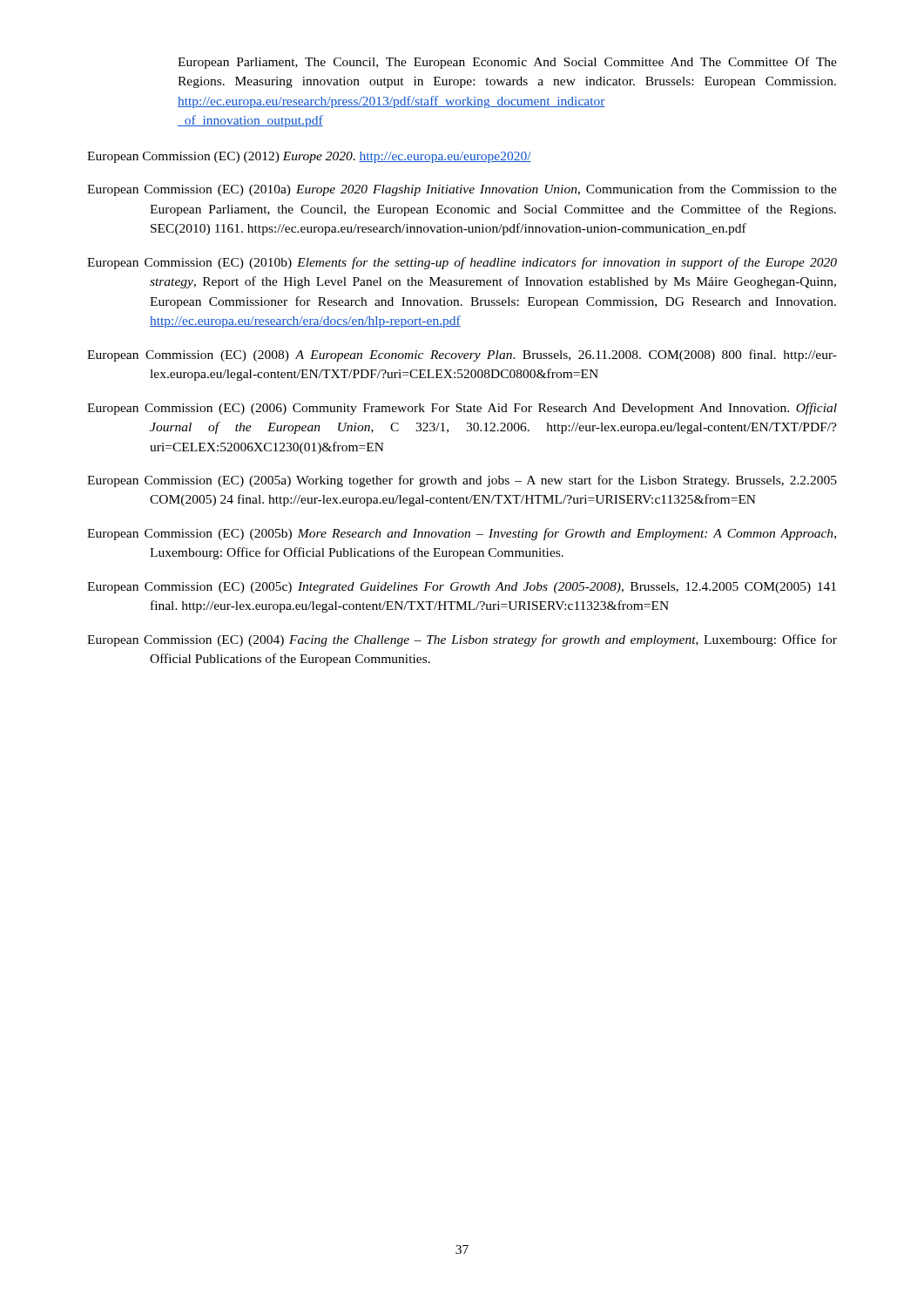The image size is (924, 1307).
Task: Where does it say "European Commission (EC) (2012) Europe 2020. http://ec.europa.eu/europe2020/"?
Action: coord(309,155)
